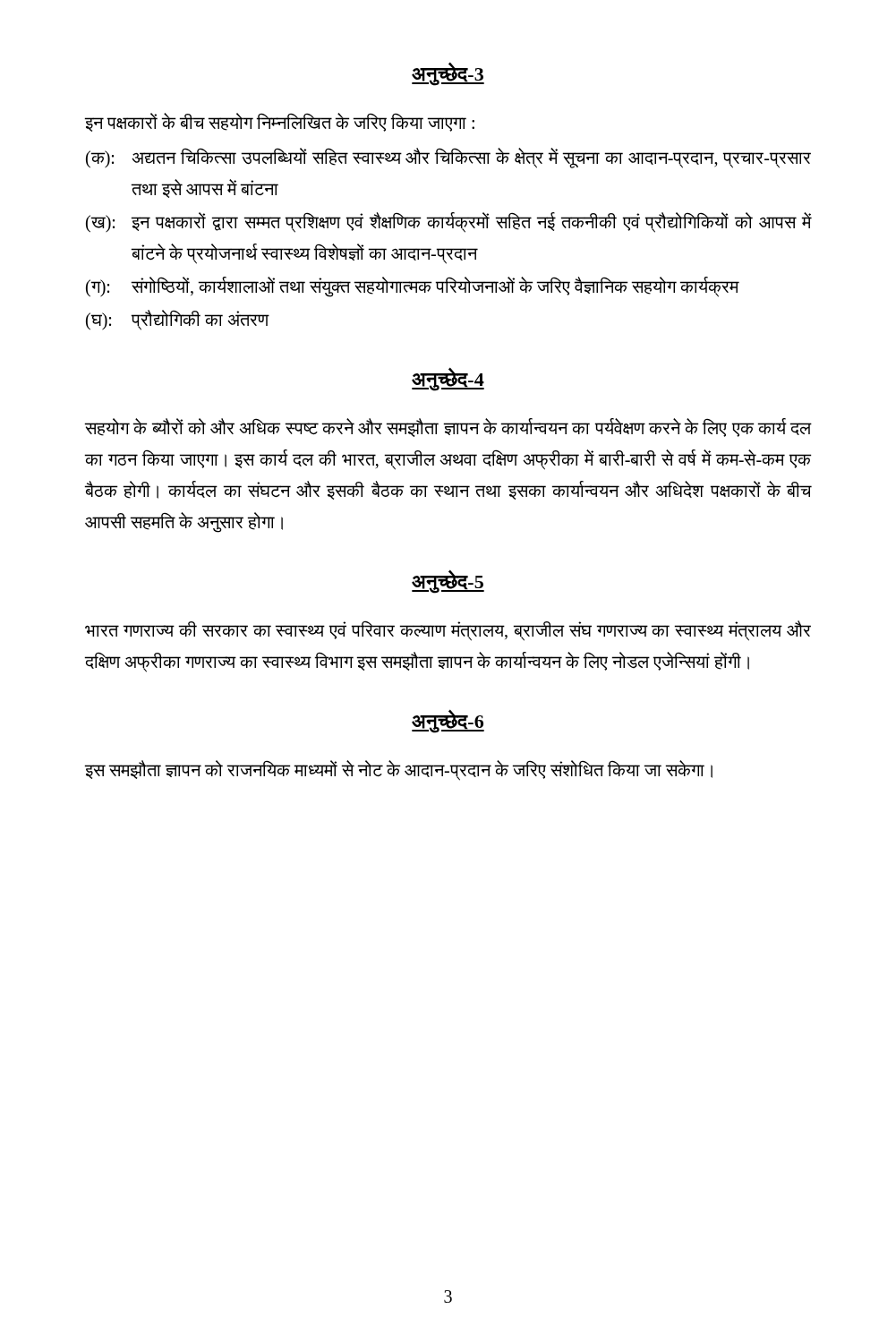Click the passage that begins "इन पक्षकारों के बीच सहयोग निम्नलिखित के"
The image size is (896, 1343).
[280, 123]
